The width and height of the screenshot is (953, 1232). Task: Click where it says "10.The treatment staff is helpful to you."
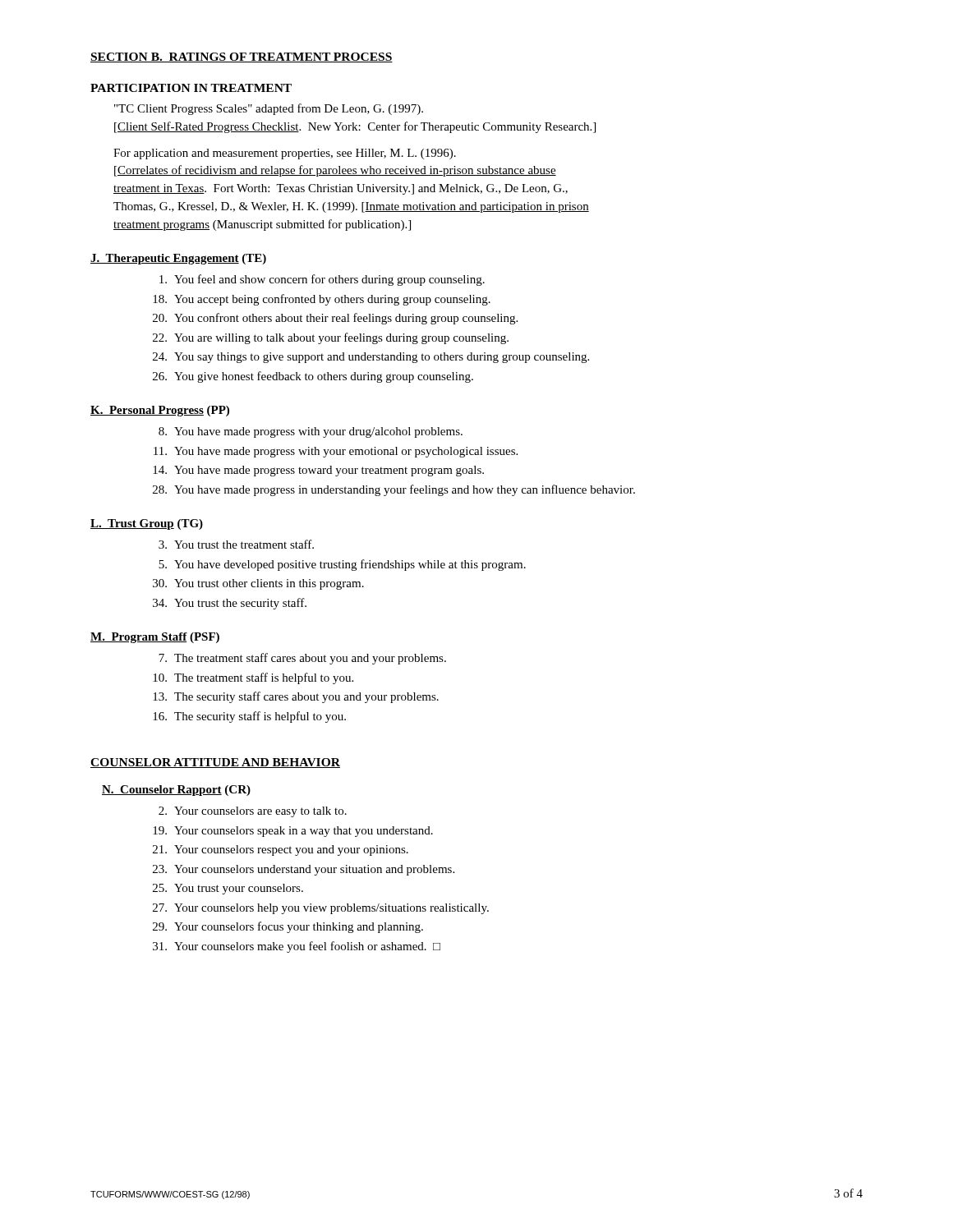(247, 678)
